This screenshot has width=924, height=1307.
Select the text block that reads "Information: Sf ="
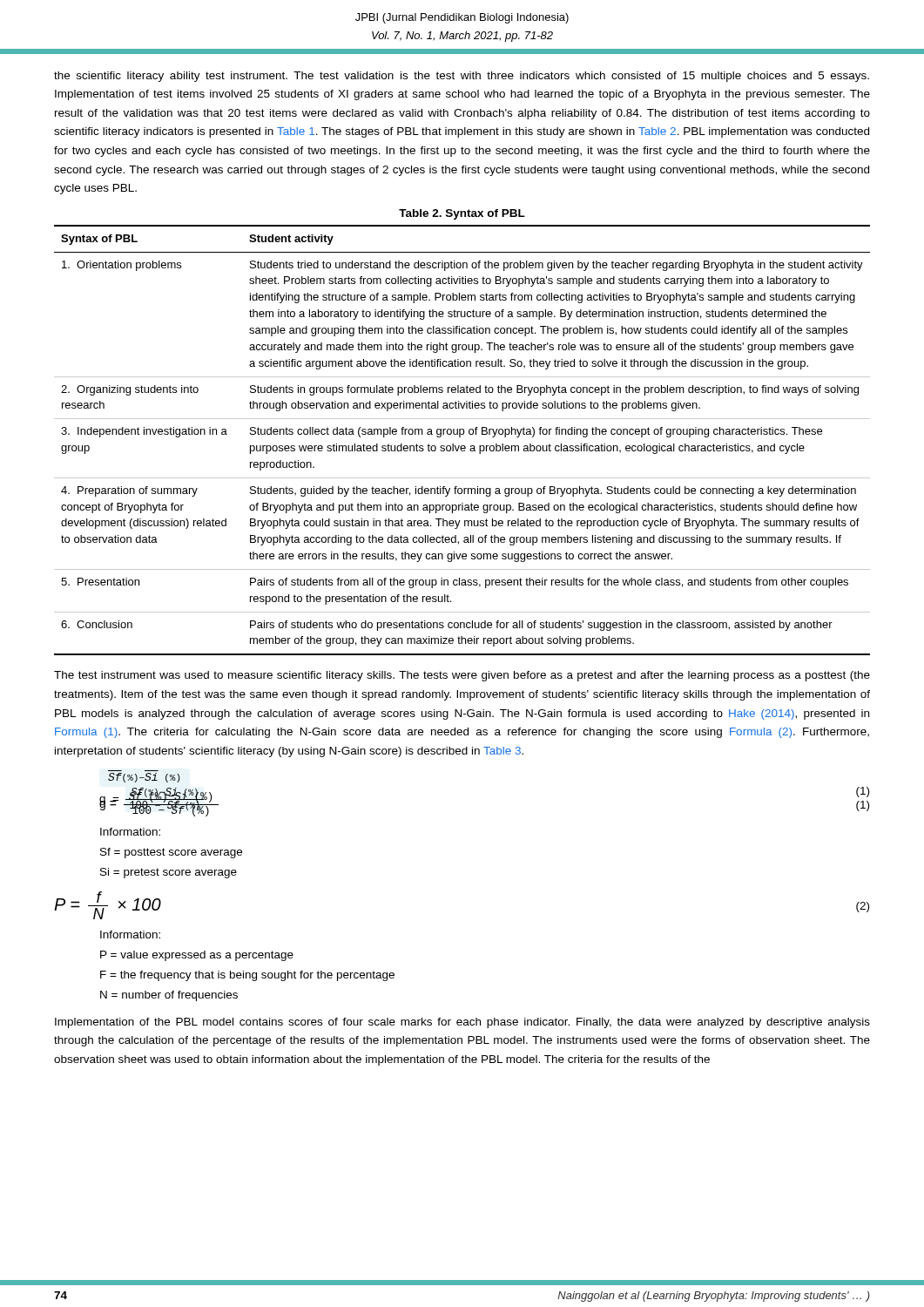coord(171,852)
